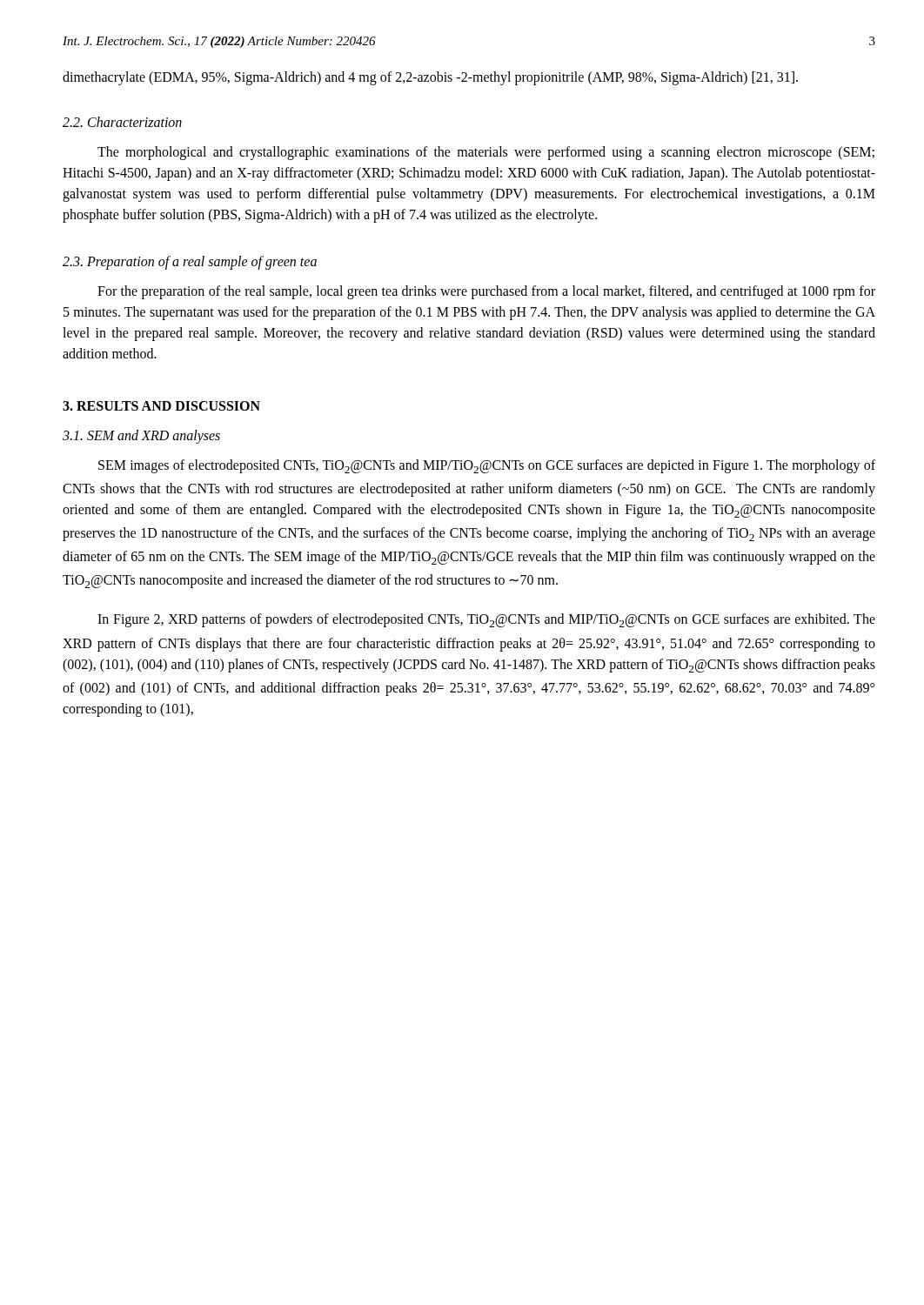This screenshot has width=924, height=1305.
Task: Click the section header that begins "2.3. Preparation of"
Action: (190, 261)
